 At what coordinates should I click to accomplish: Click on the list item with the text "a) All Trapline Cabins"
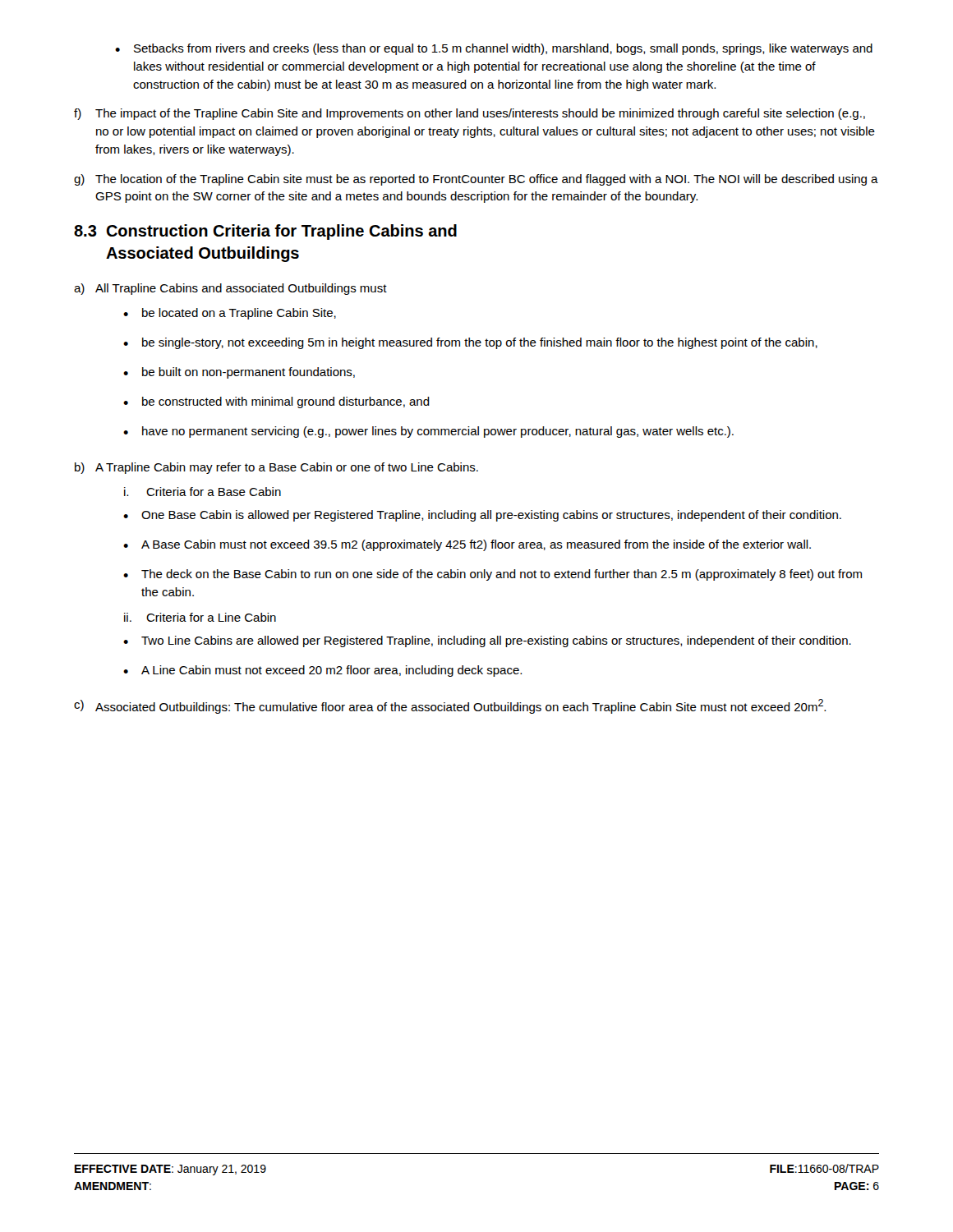pyautogui.click(x=230, y=289)
